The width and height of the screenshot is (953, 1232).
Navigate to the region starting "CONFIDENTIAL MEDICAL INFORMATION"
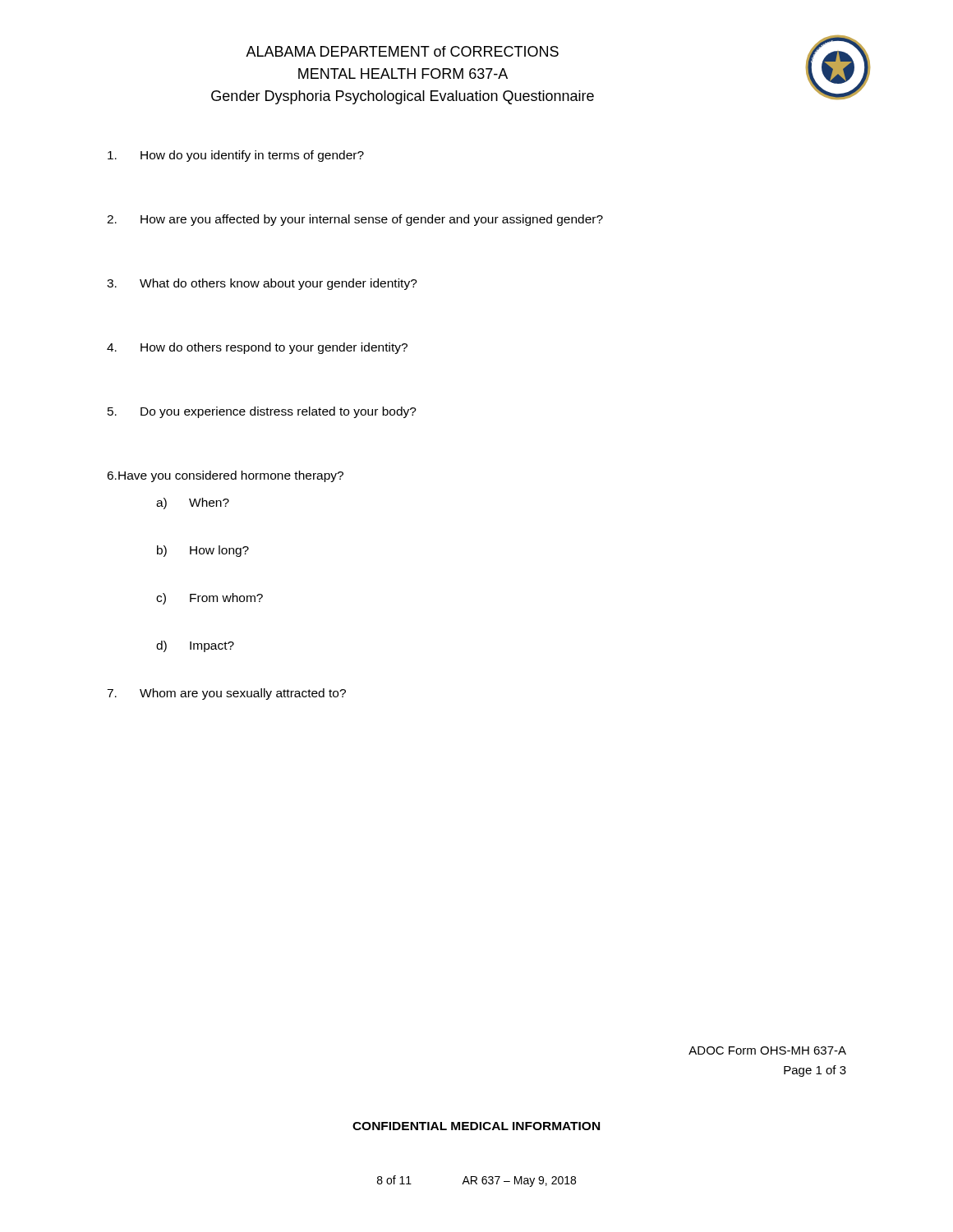click(x=476, y=1126)
